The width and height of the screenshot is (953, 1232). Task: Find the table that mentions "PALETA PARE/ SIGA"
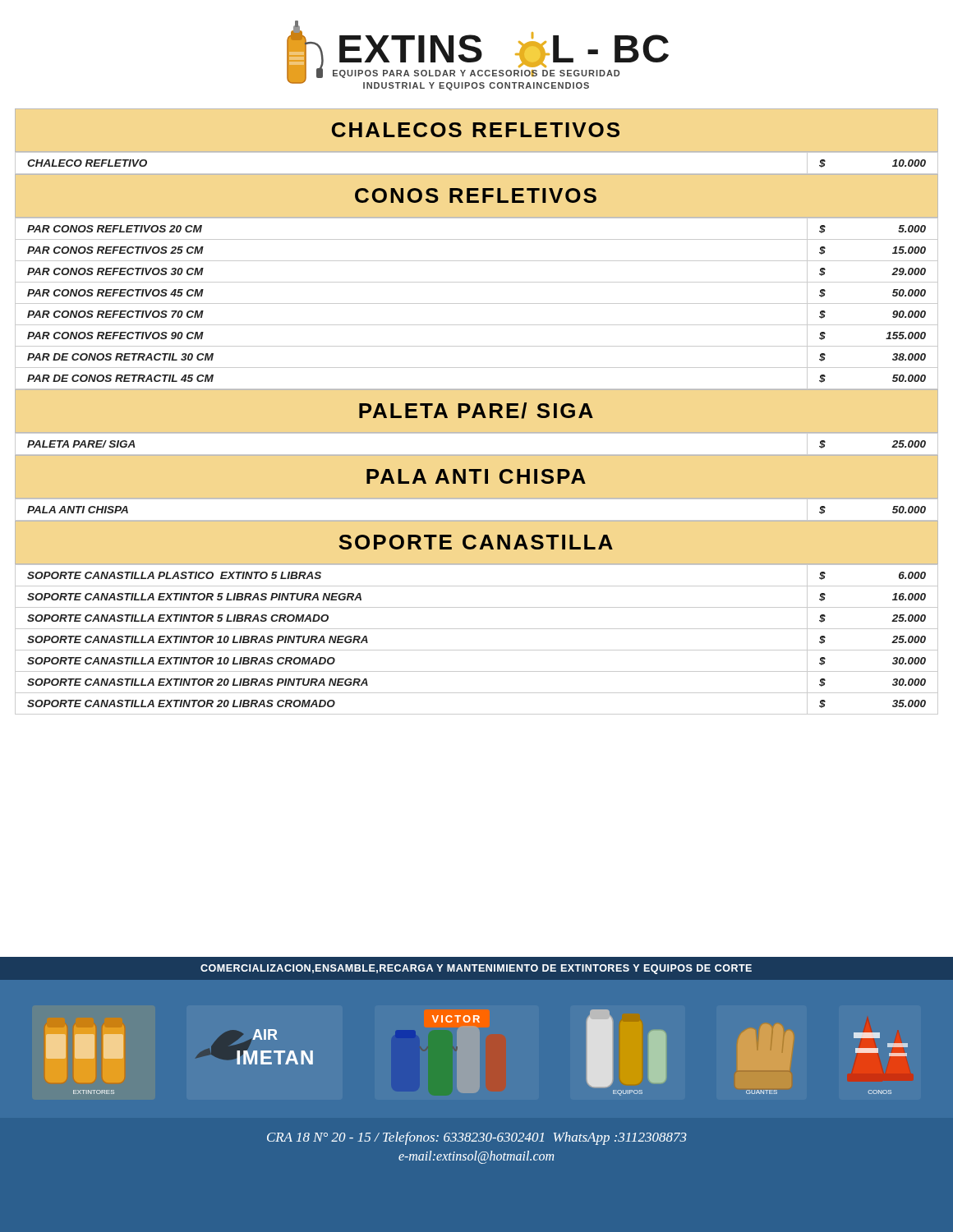(476, 444)
